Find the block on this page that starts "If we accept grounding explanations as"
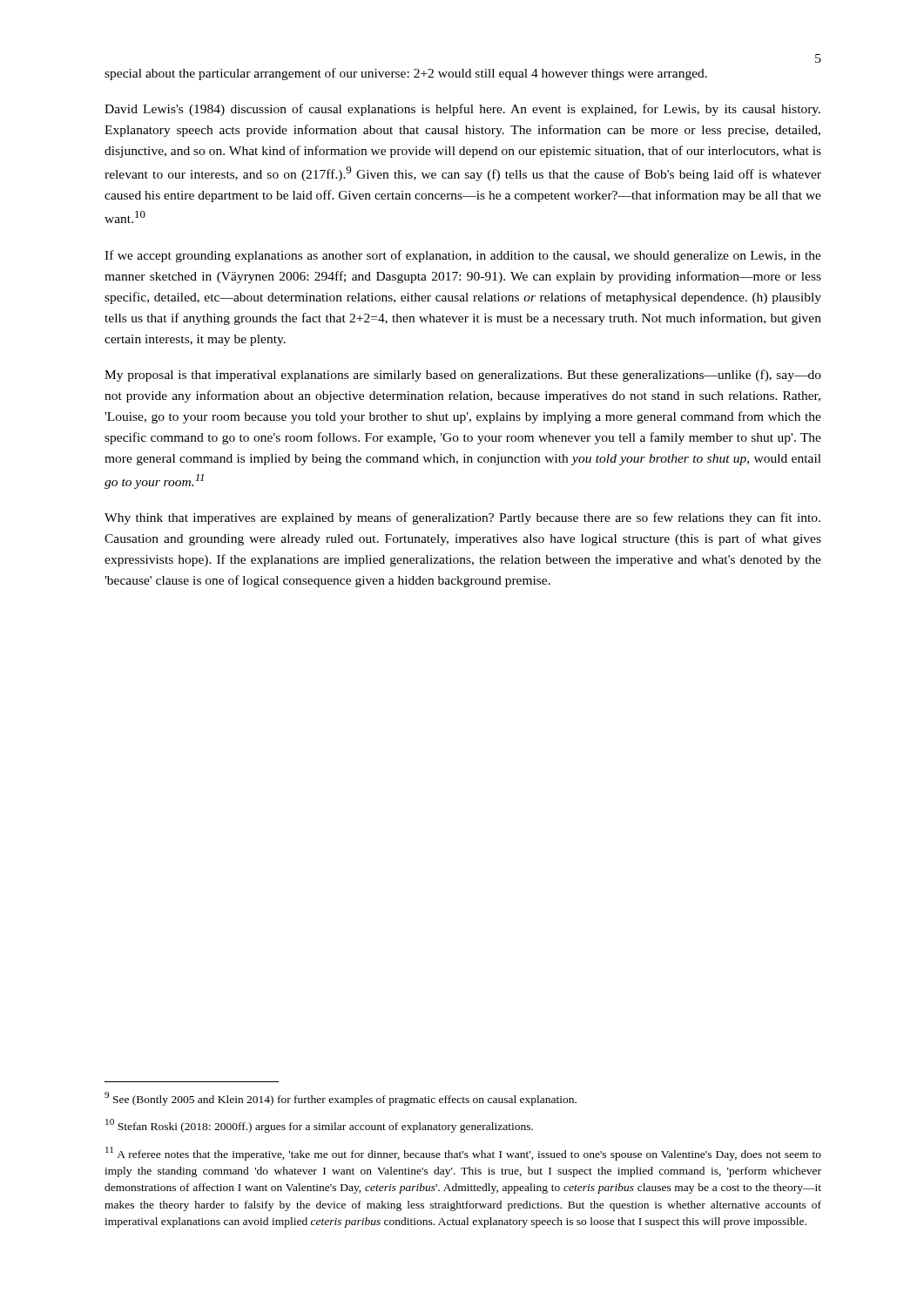Screen dimensions: 1307x924 pos(463,297)
